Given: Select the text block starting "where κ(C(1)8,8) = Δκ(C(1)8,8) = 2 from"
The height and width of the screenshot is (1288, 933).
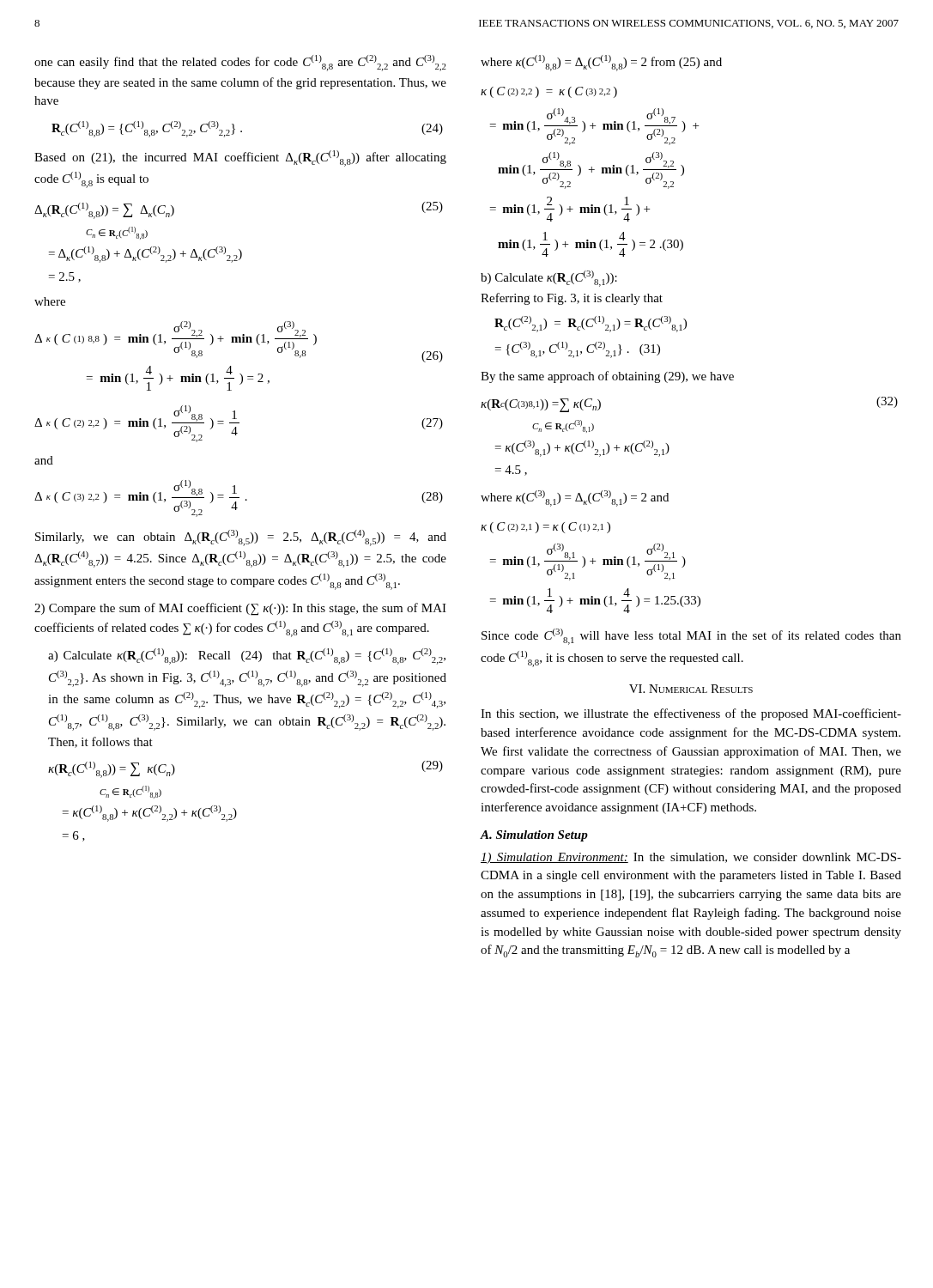Looking at the screenshot, I should tap(691, 63).
